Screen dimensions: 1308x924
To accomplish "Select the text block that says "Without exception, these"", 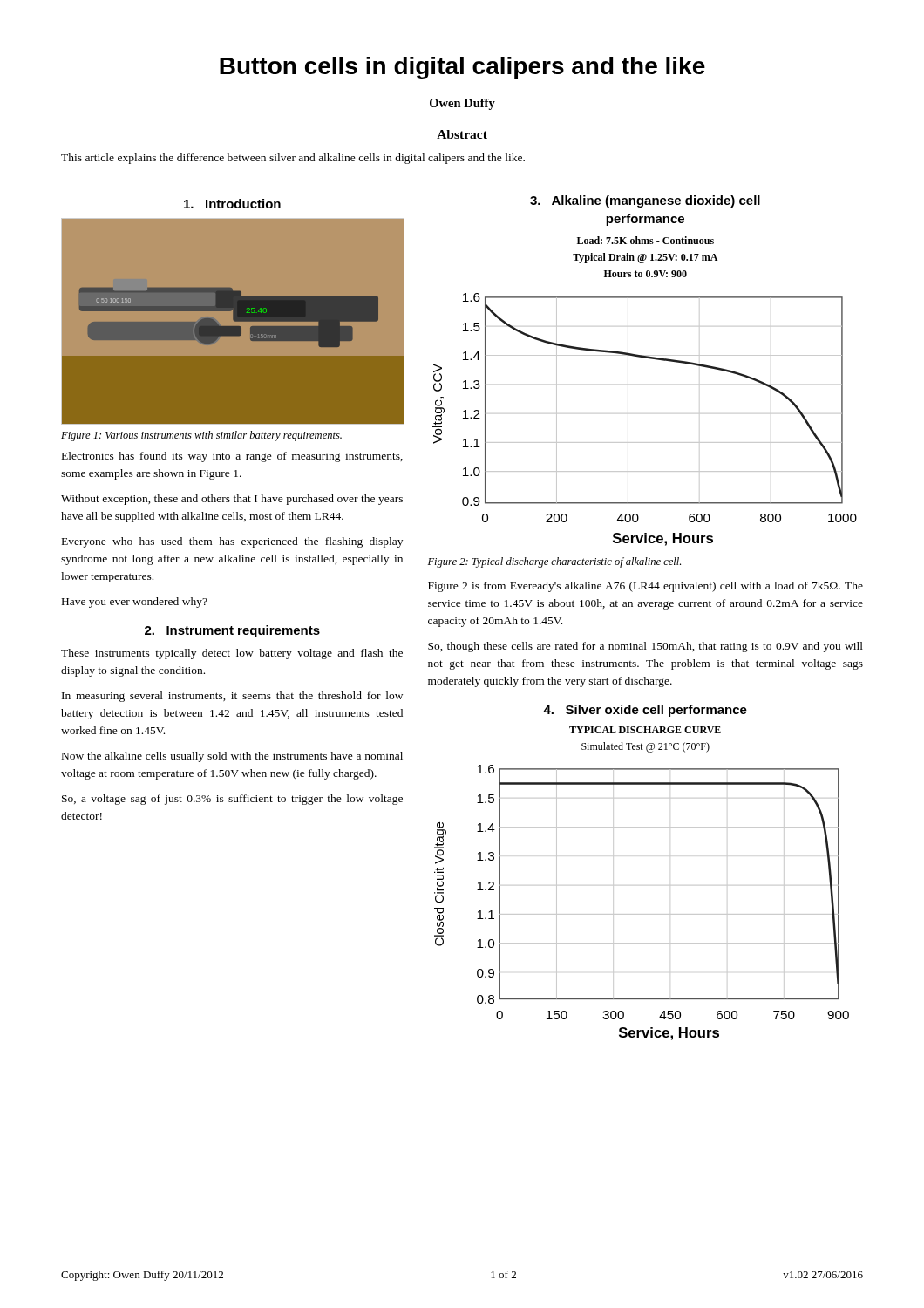I will coord(232,507).
